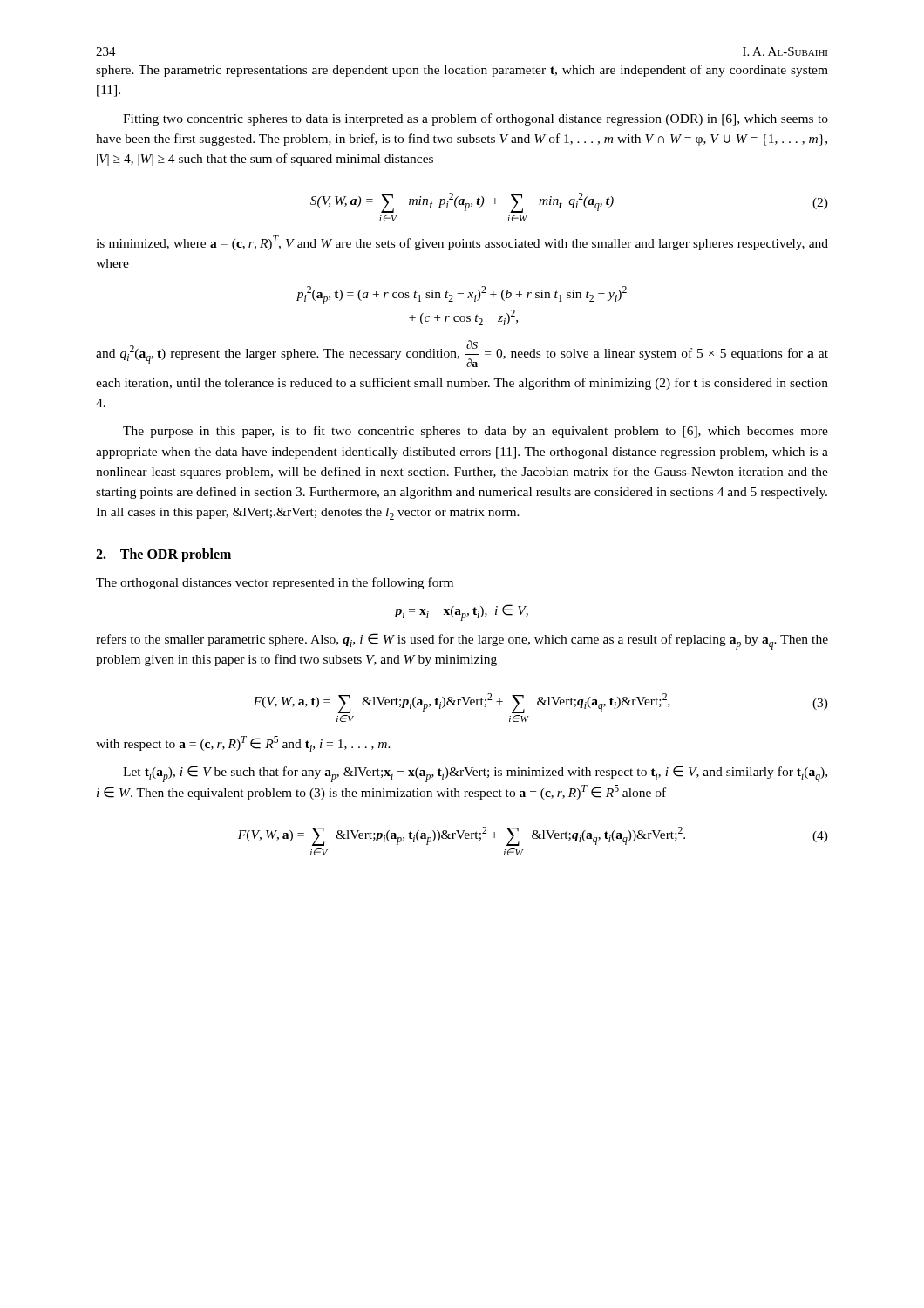Select the section header containing "2. The ODR problem"
Image resolution: width=924 pixels, height=1308 pixels.
(164, 555)
